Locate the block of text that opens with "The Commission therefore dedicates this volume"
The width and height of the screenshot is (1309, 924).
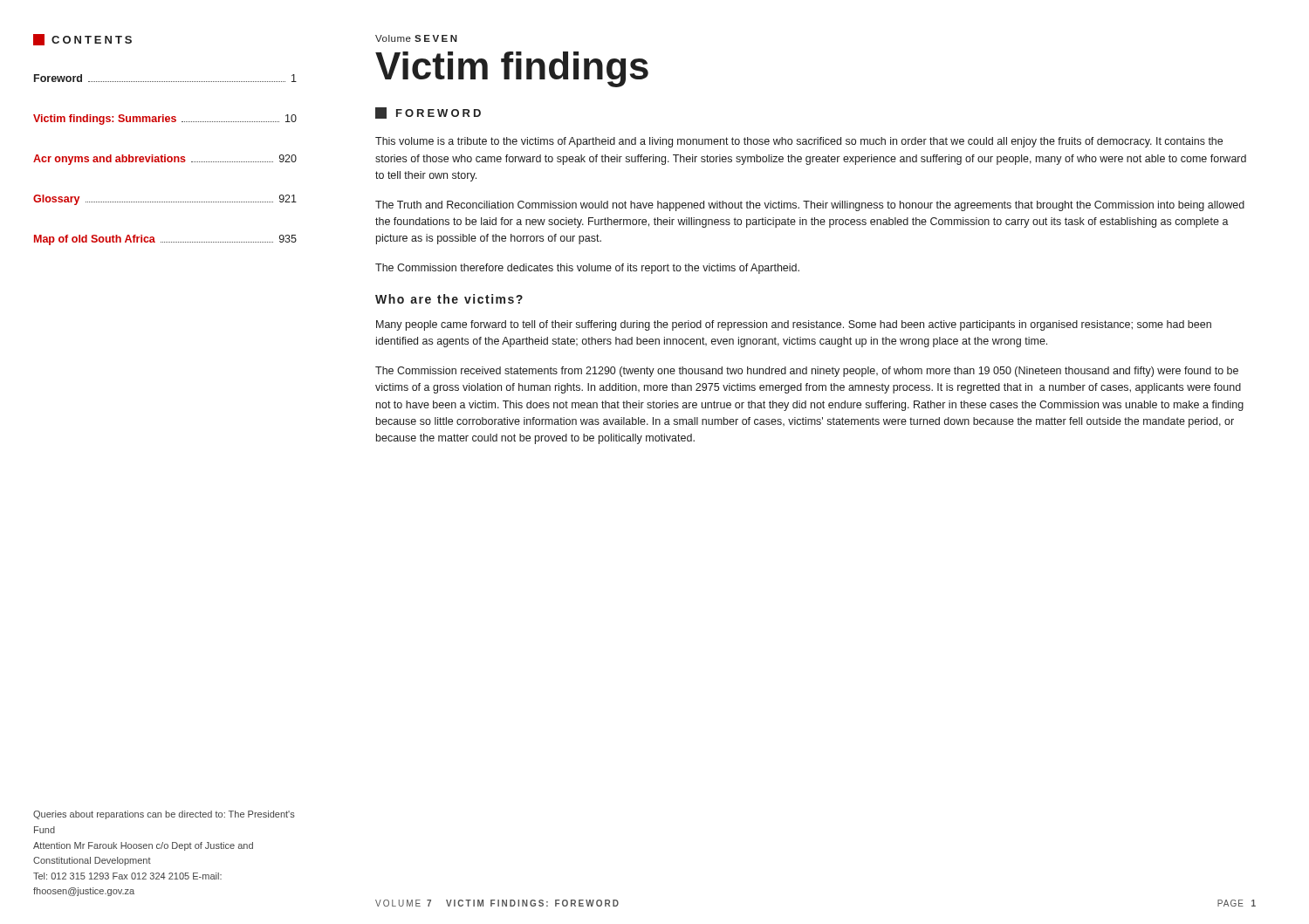[x=588, y=268]
